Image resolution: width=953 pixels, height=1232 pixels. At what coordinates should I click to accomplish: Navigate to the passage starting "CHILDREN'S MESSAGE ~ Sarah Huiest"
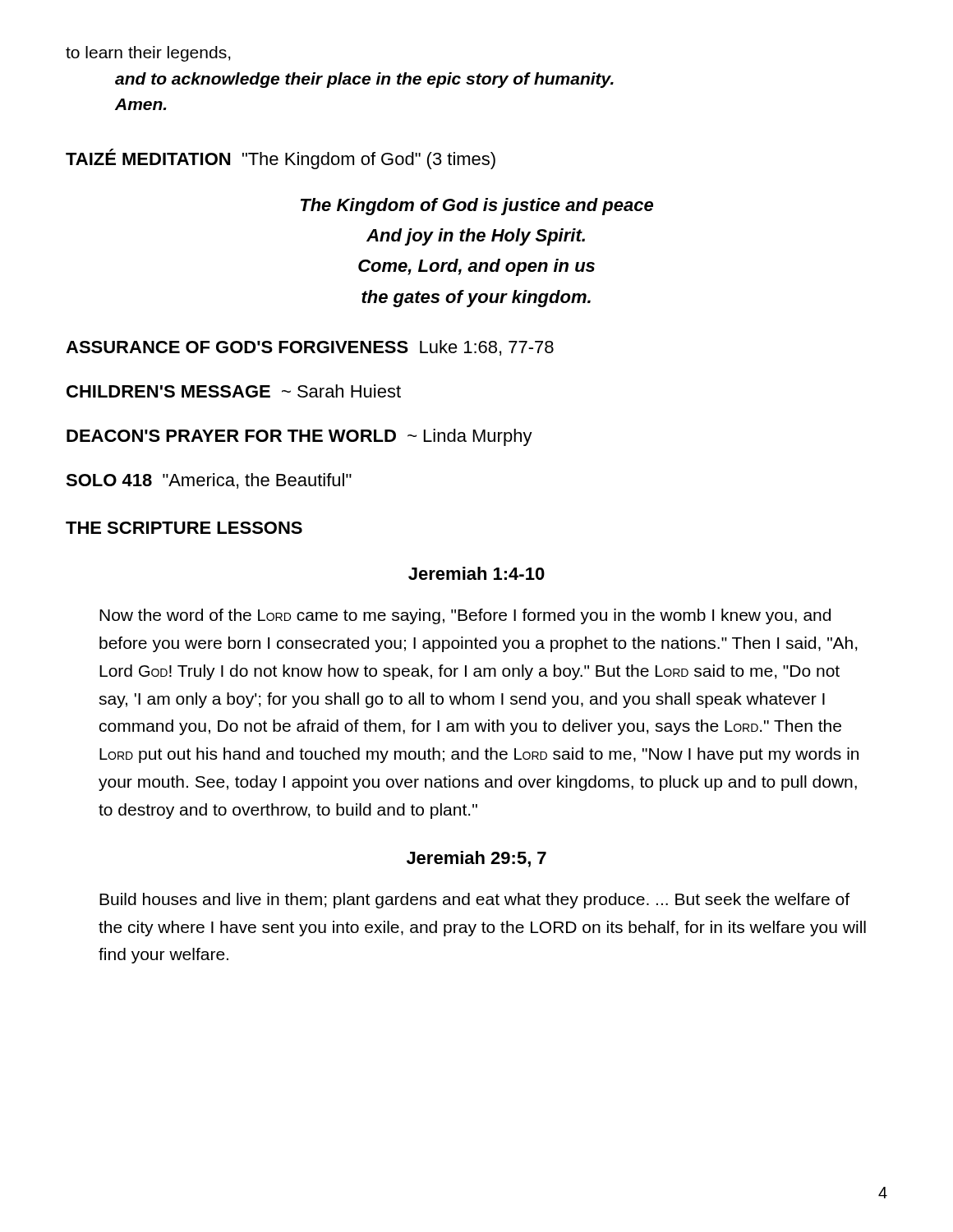point(233,391)
